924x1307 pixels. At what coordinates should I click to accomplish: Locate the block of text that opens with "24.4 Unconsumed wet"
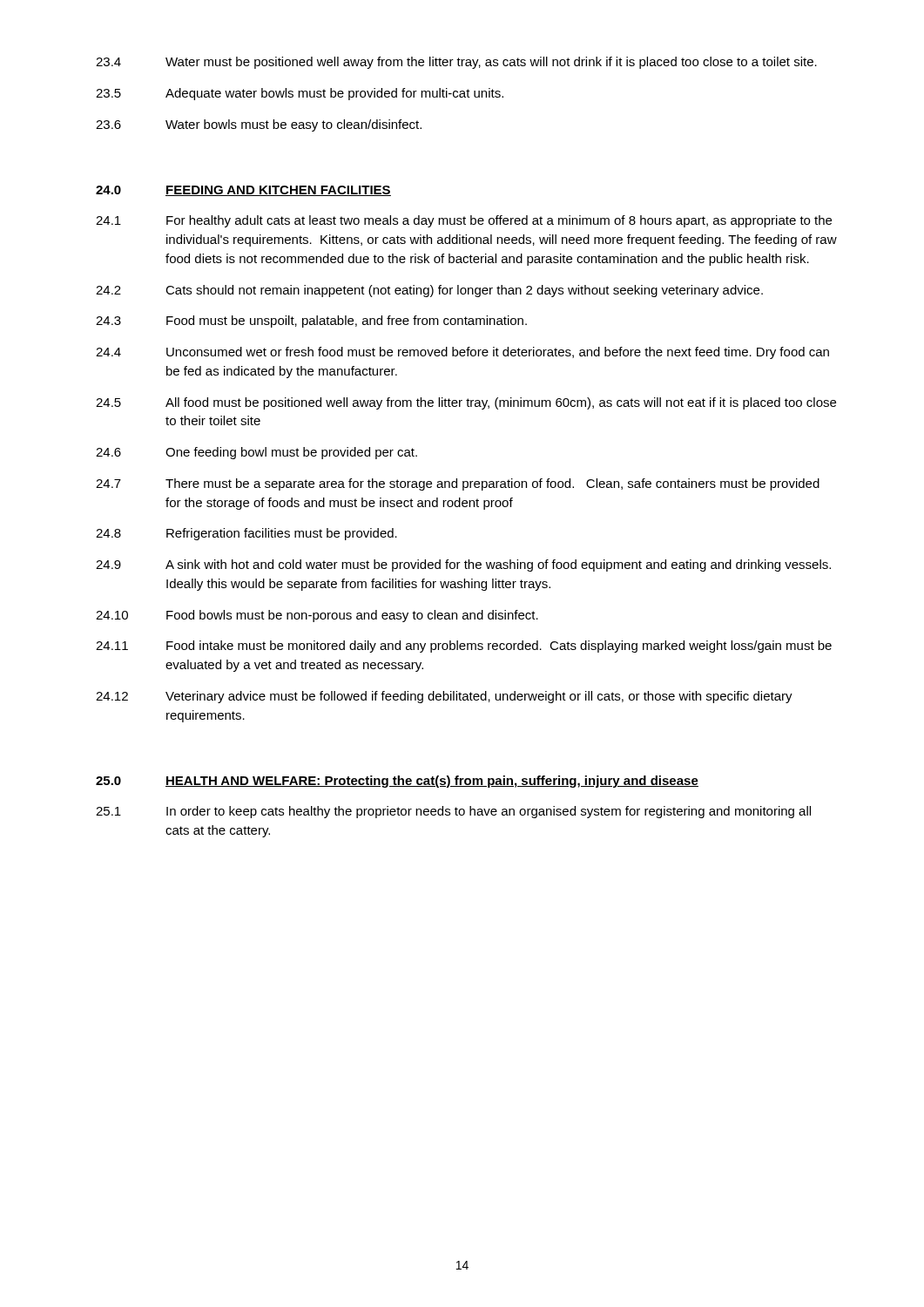tap(466, 361)
